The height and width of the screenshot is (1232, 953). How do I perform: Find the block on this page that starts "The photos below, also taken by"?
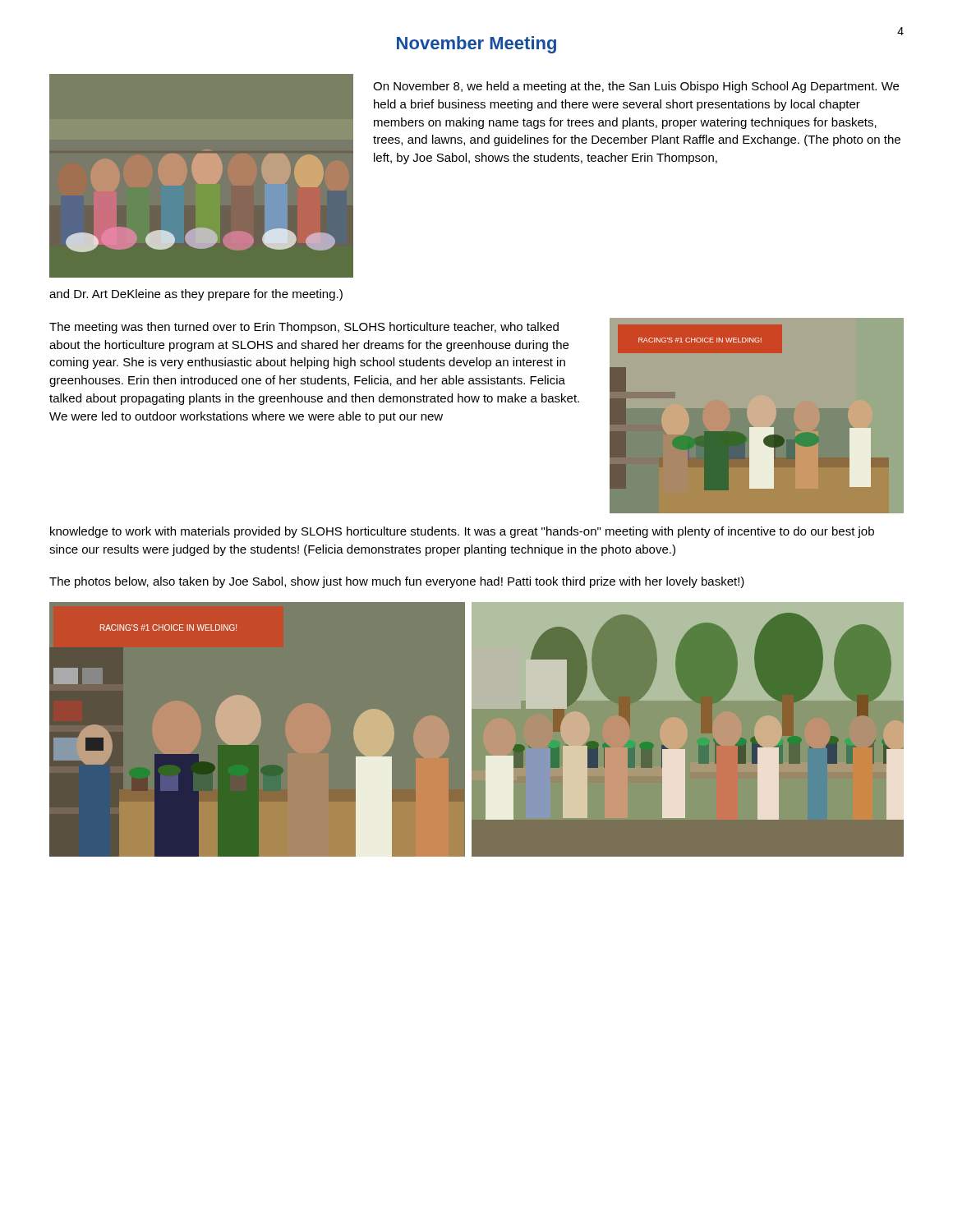(397, 581)
